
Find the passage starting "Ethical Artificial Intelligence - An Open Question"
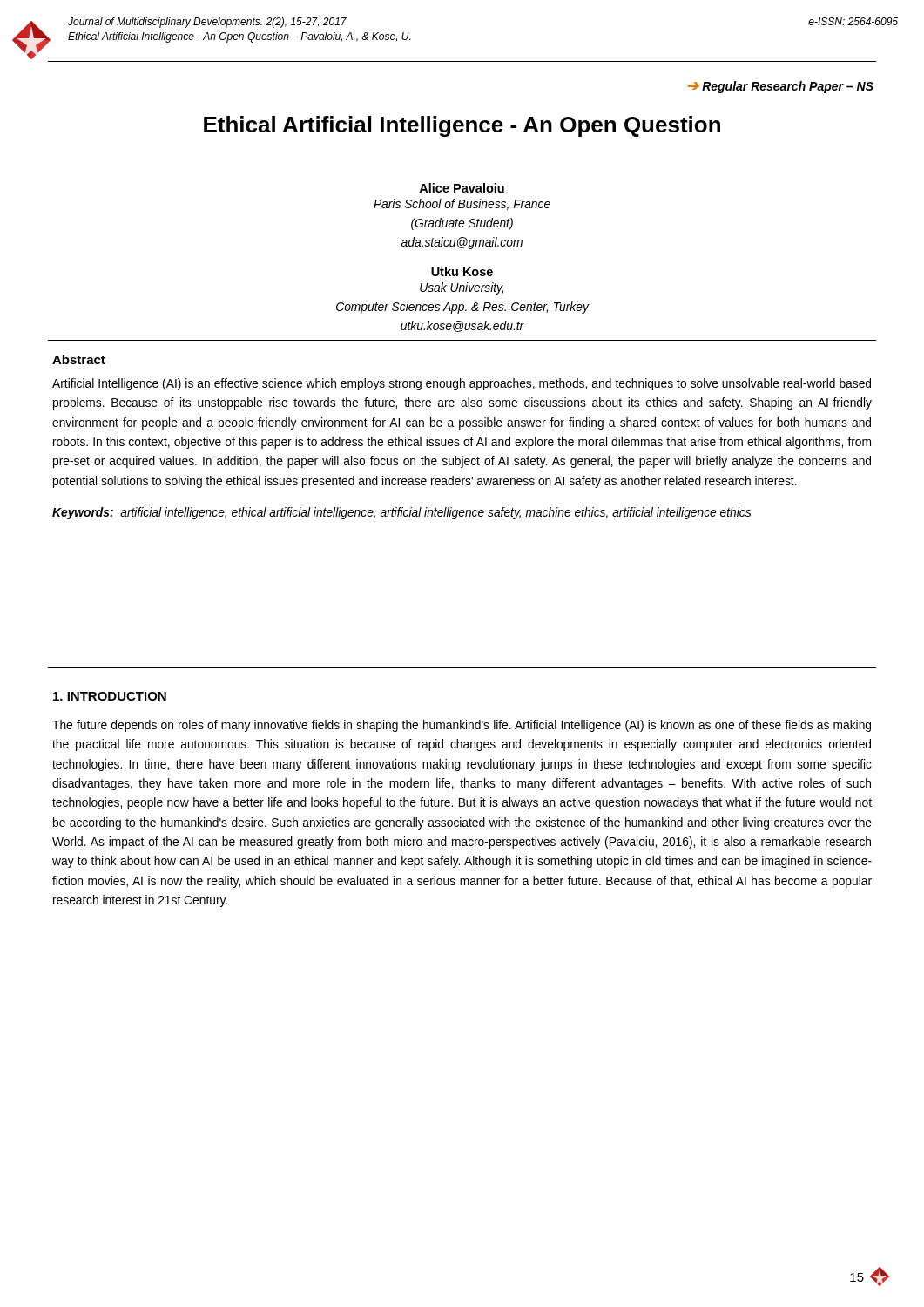coord(462,125)
